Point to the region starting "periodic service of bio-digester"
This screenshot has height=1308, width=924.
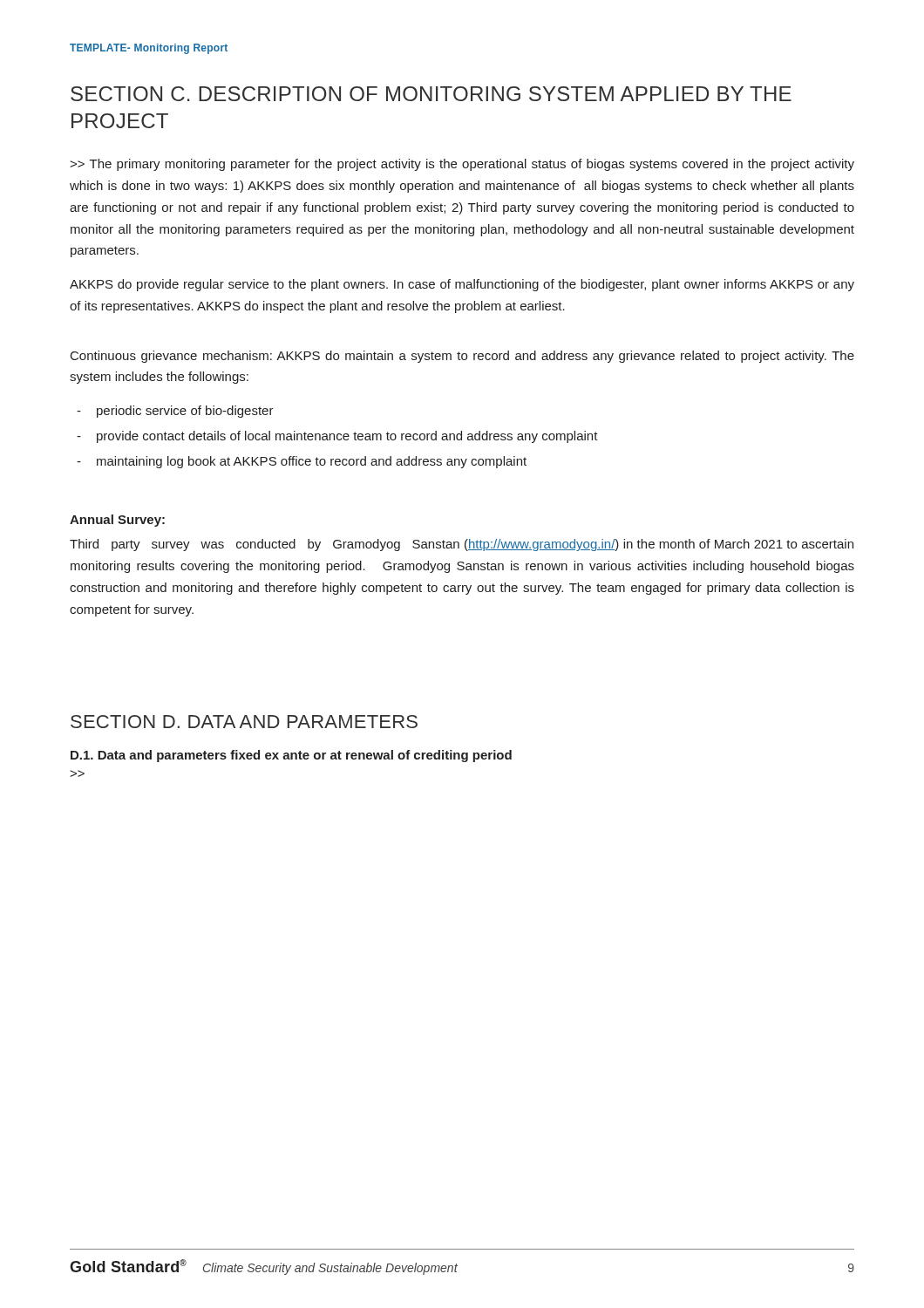click(185, 410)
